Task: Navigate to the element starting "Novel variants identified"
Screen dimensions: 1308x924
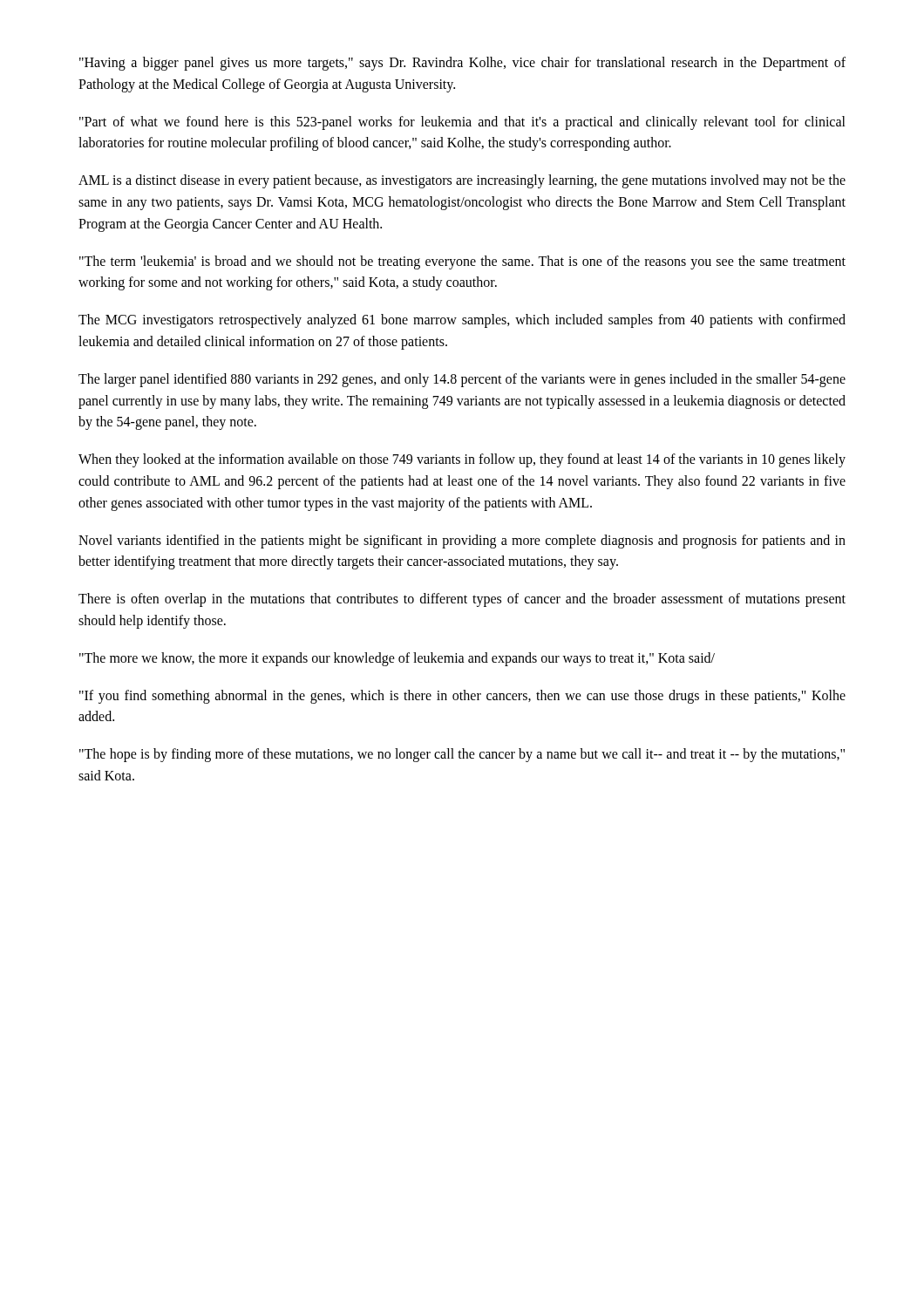Action: (462, 551)
